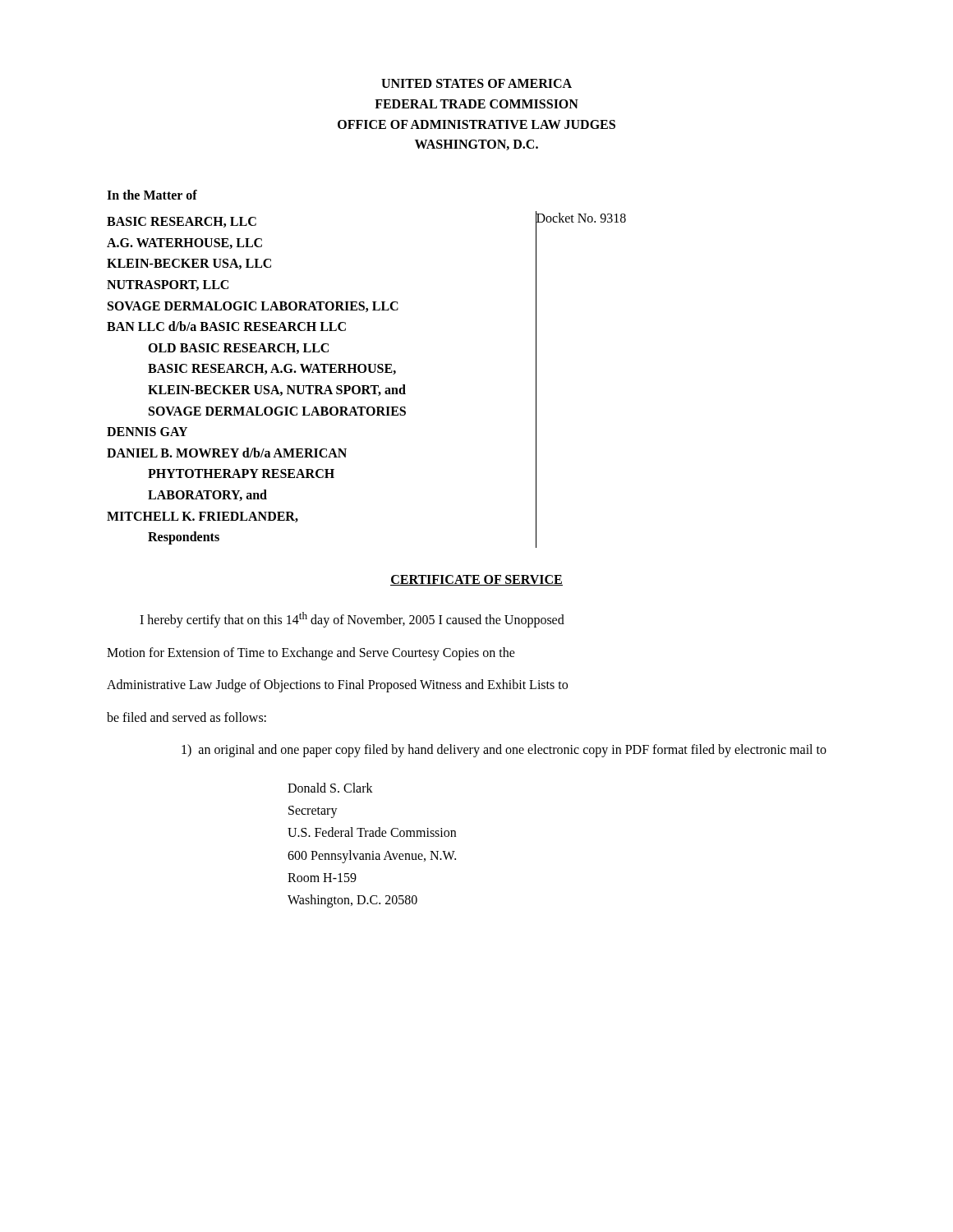Find the text block that reads "Administrative Law Judge of Objections to Final"
953x1232 pixels.
coord(338,685)
